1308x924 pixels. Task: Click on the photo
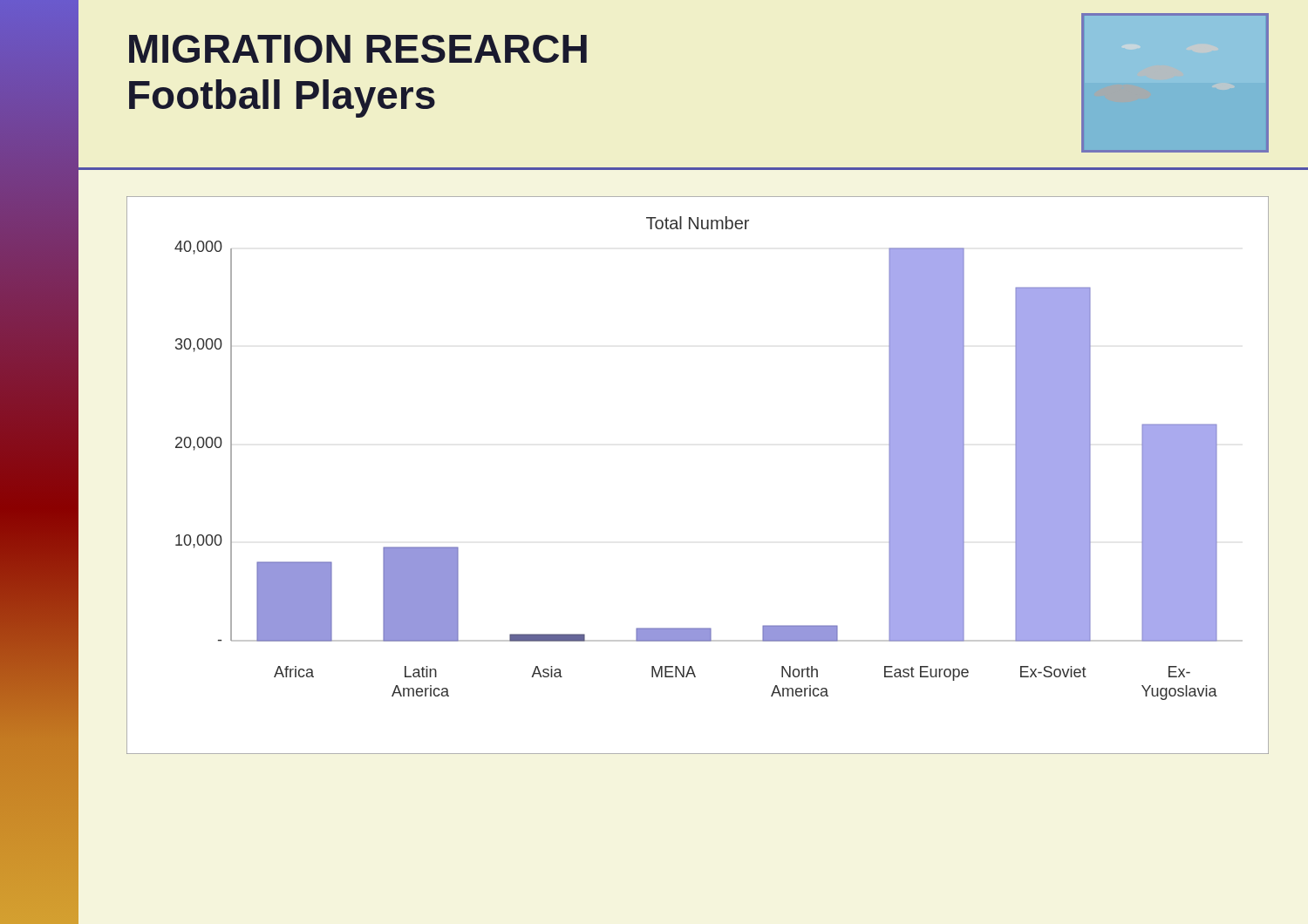1175,83
